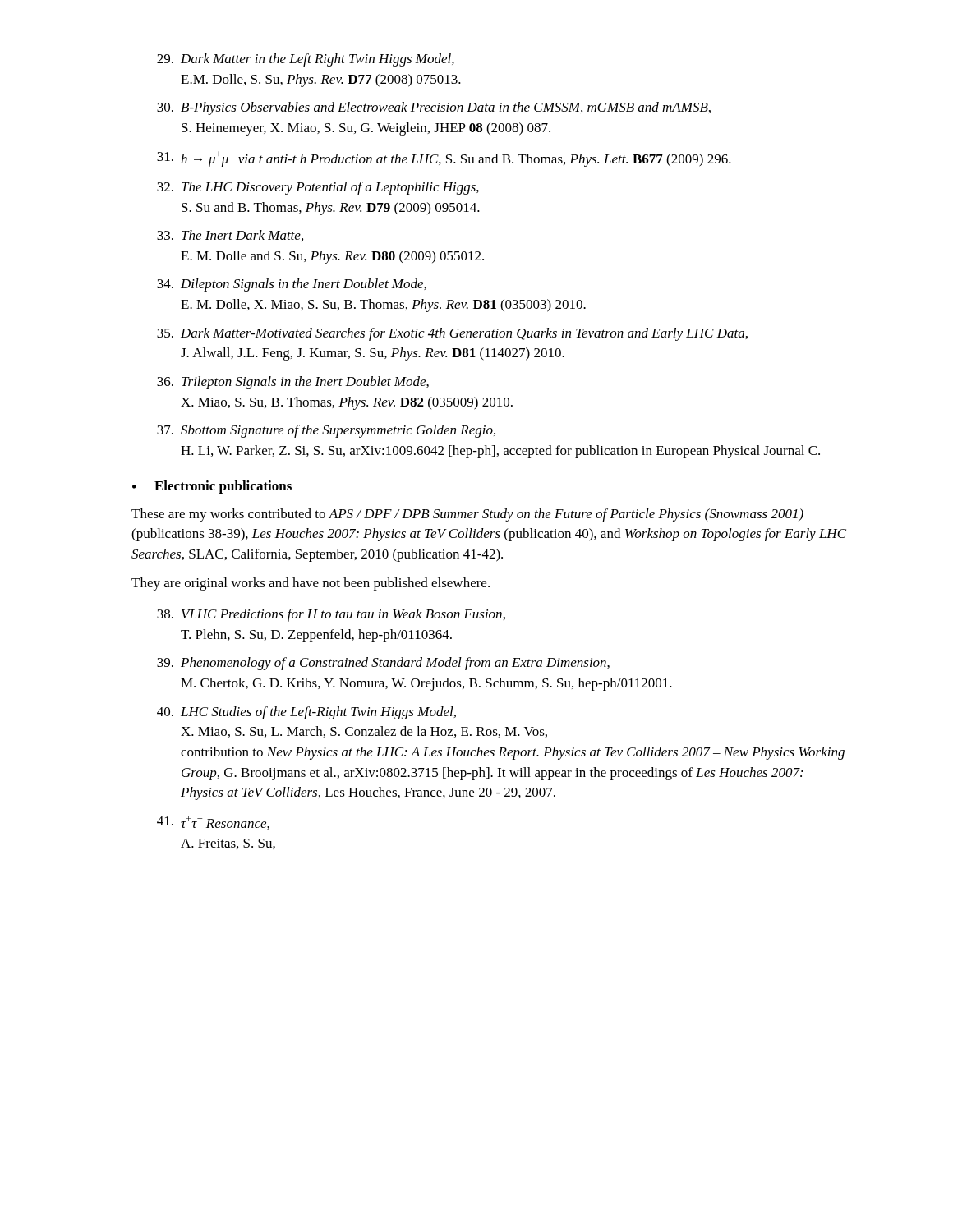953x1232 pixels.
Task: Click on the text block that reads "They are original"
Action: [311, 582]
